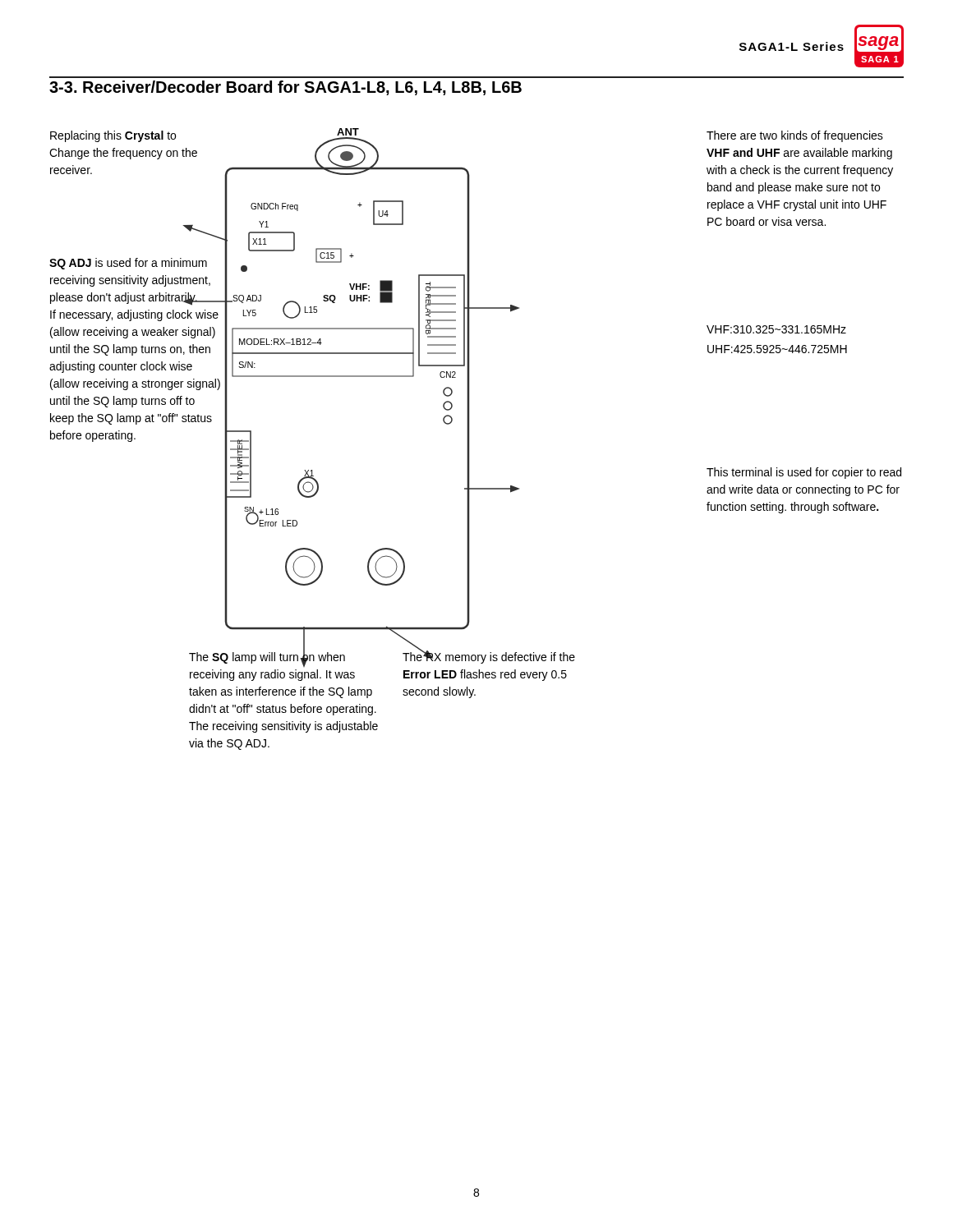Locate the element starting "VHF:310.325~331.165MHz UHF:425.5925~446.725MH"

tap(777, 339)
